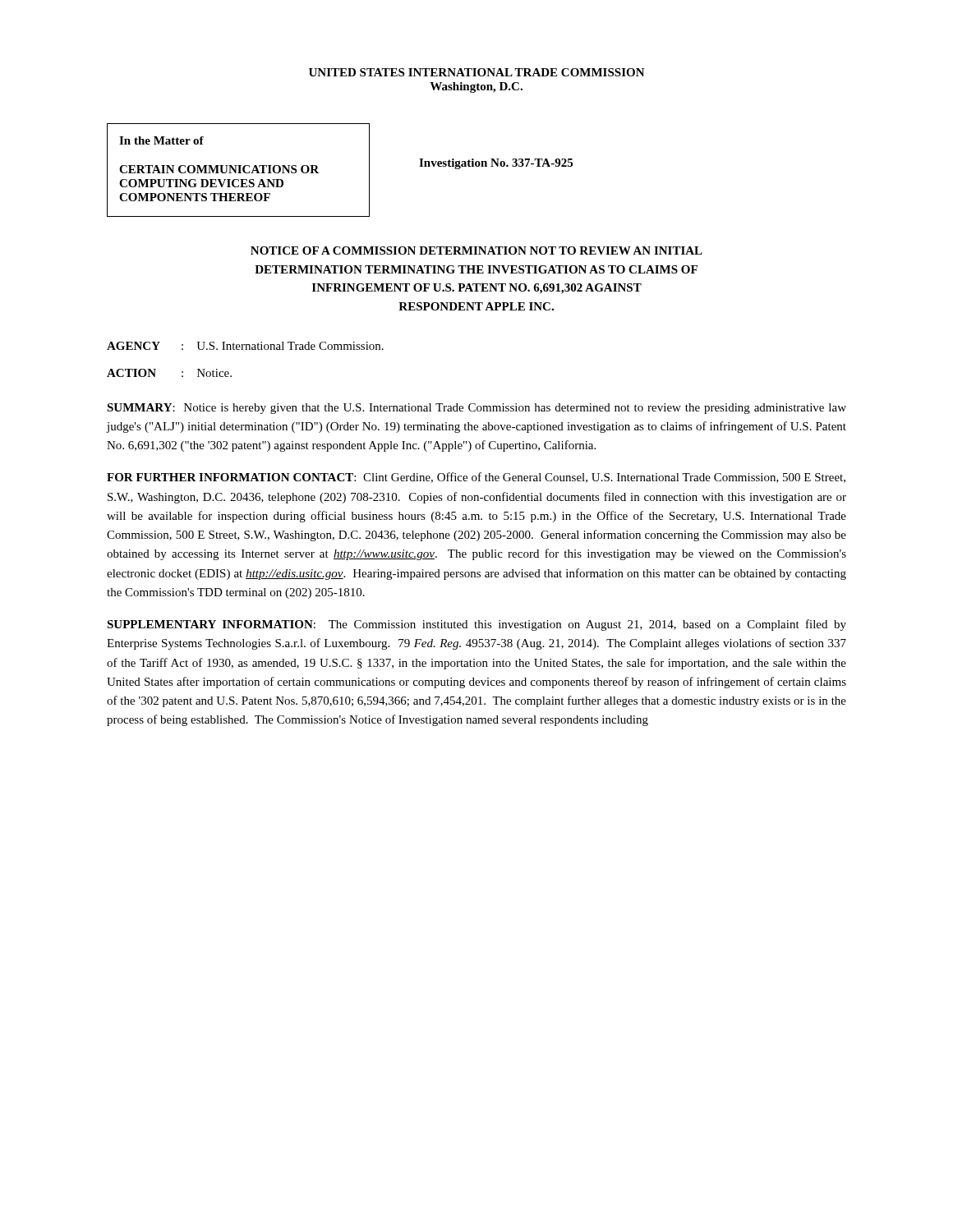Point to the text starting "AGENCY: U.S. International Trade Commission."

click(x=245, y=346)
